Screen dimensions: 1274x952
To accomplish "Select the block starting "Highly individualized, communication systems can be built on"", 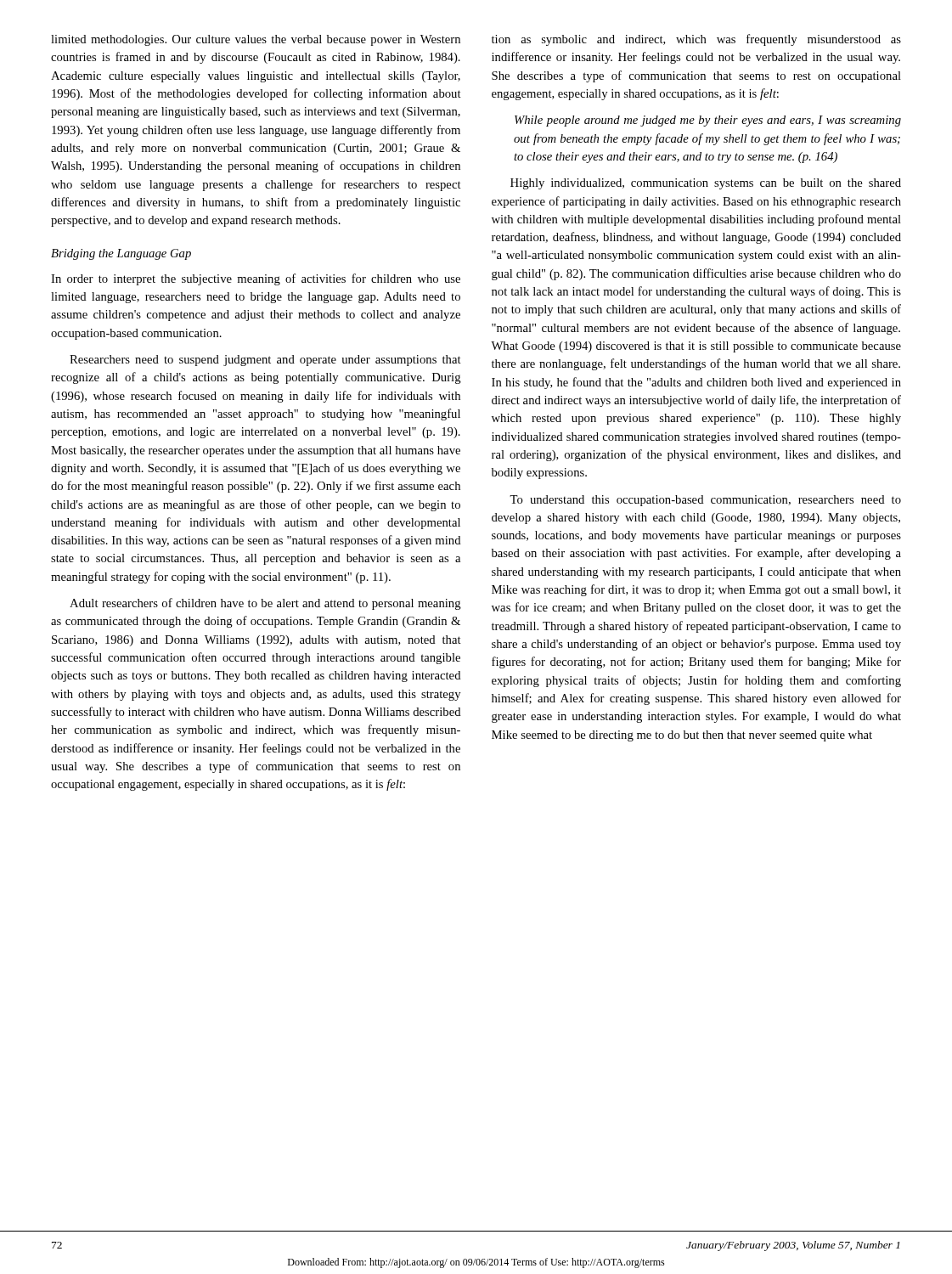I will 696,328.
